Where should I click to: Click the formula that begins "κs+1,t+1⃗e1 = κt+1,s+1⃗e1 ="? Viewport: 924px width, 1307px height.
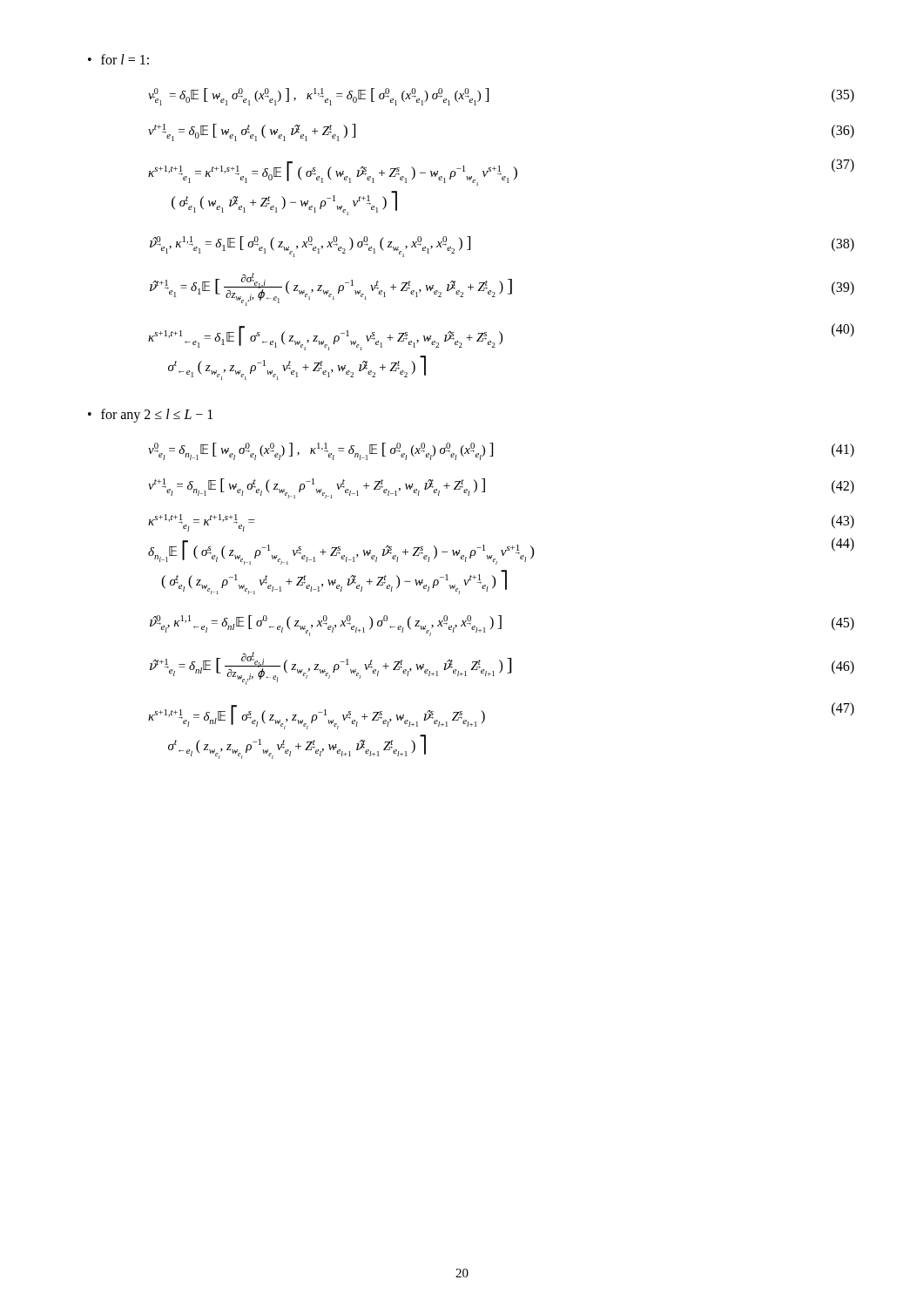501,187
